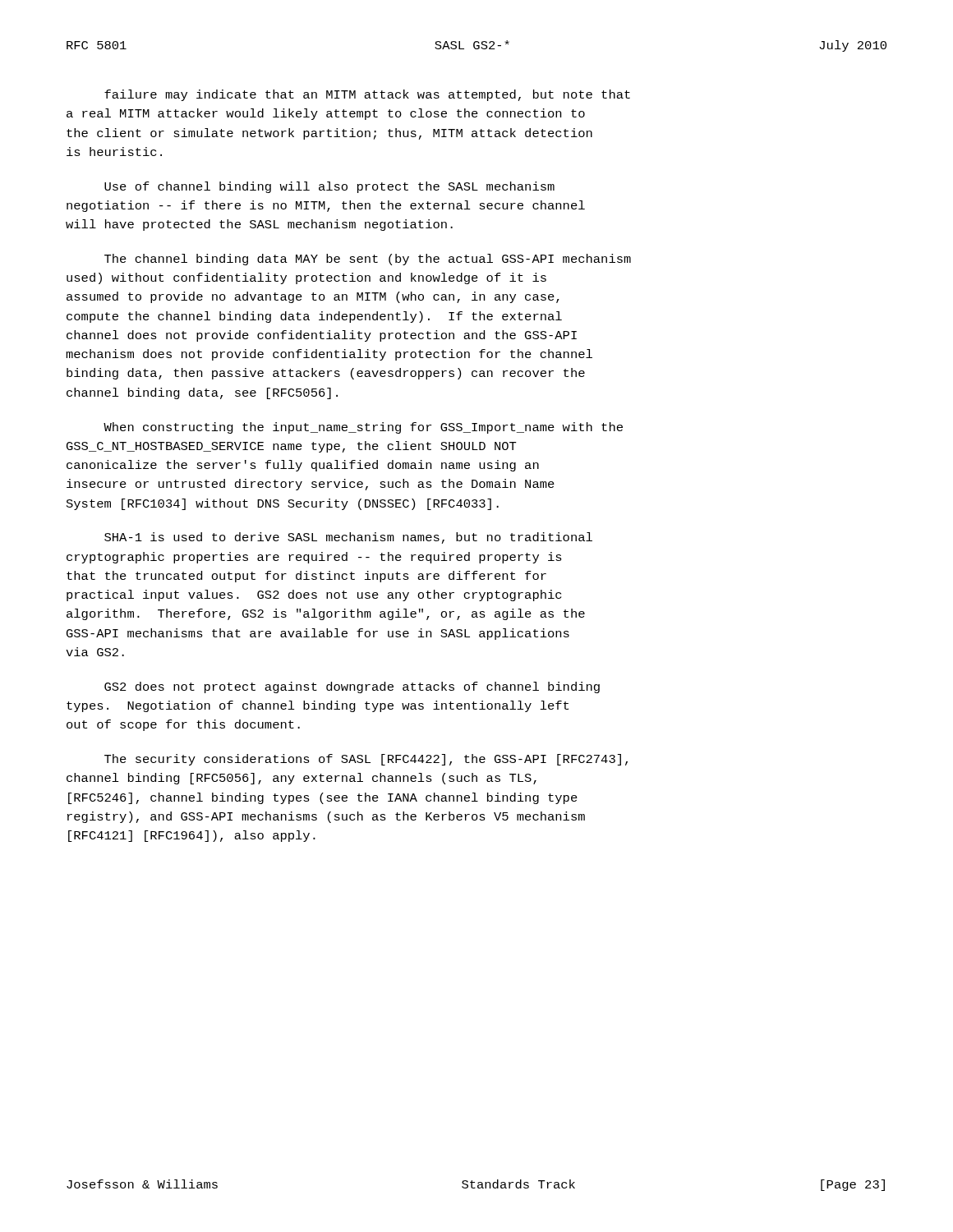Select the text block that reads "SHA-1 is used to derive SASL"
The width and height of the screenshot is (953, 1232).
329,596
